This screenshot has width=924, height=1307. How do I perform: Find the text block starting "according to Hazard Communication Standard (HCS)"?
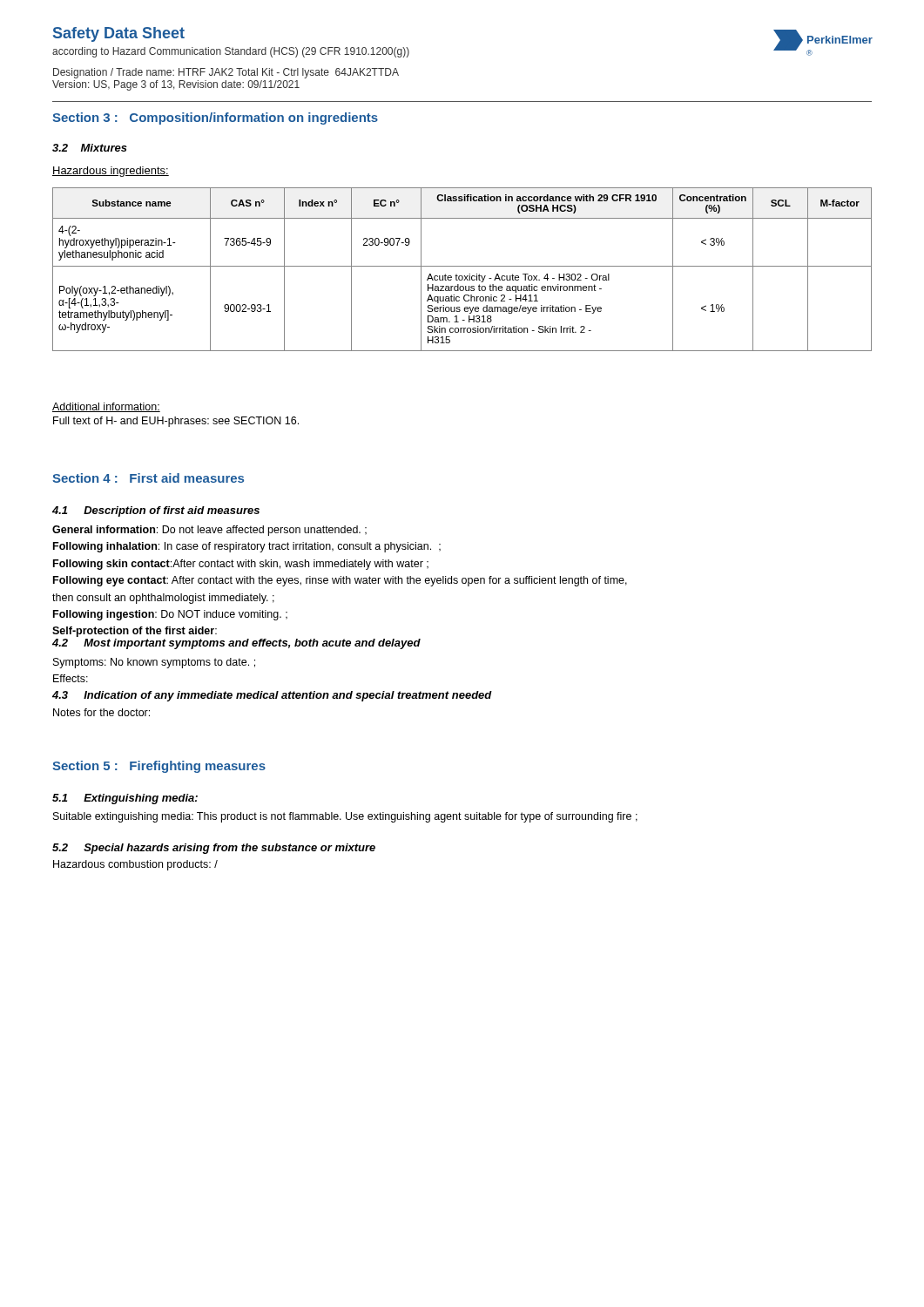click(x=231, y=51)
